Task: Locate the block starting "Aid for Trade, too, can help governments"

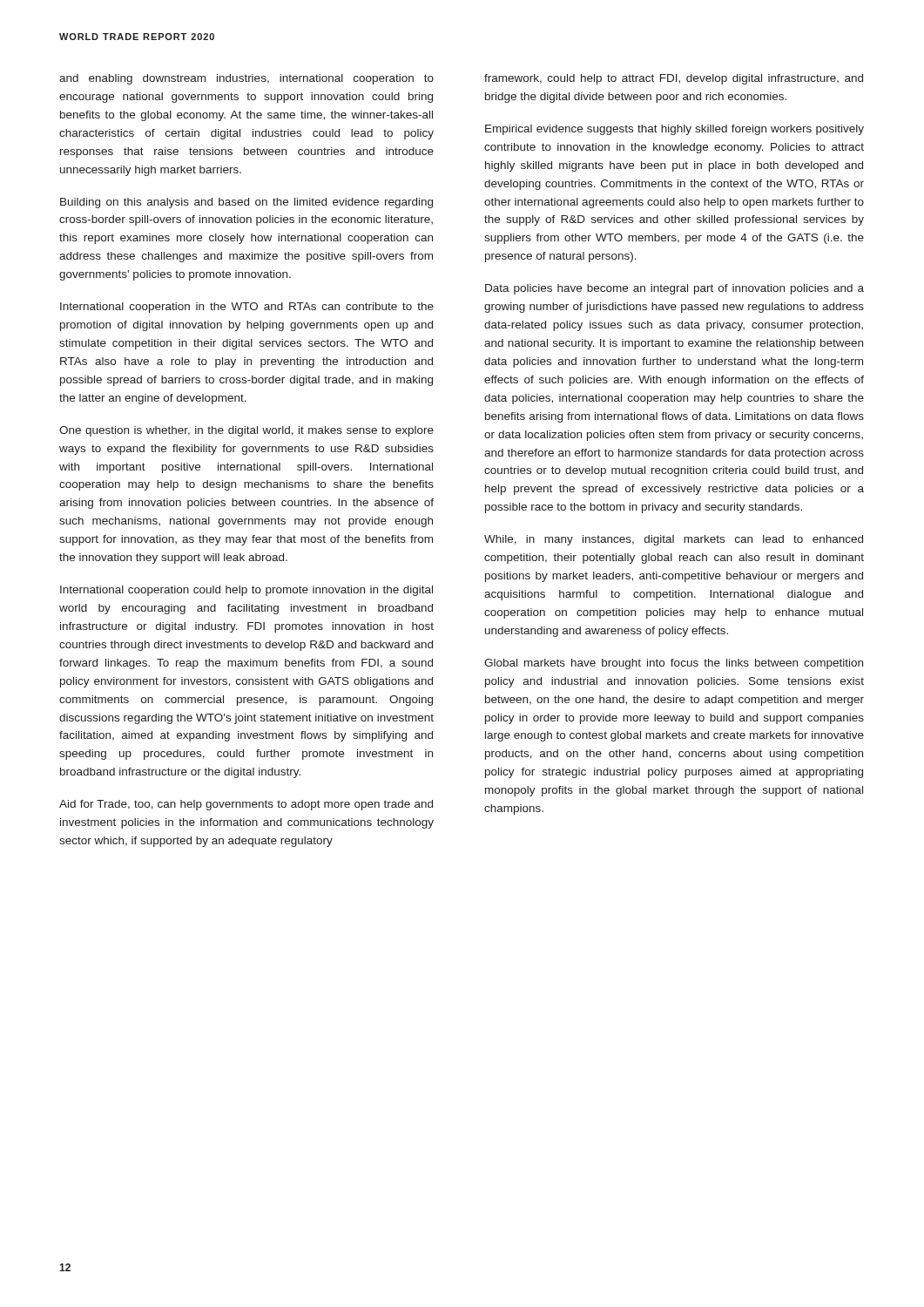Action: click(x=246, y=822)
